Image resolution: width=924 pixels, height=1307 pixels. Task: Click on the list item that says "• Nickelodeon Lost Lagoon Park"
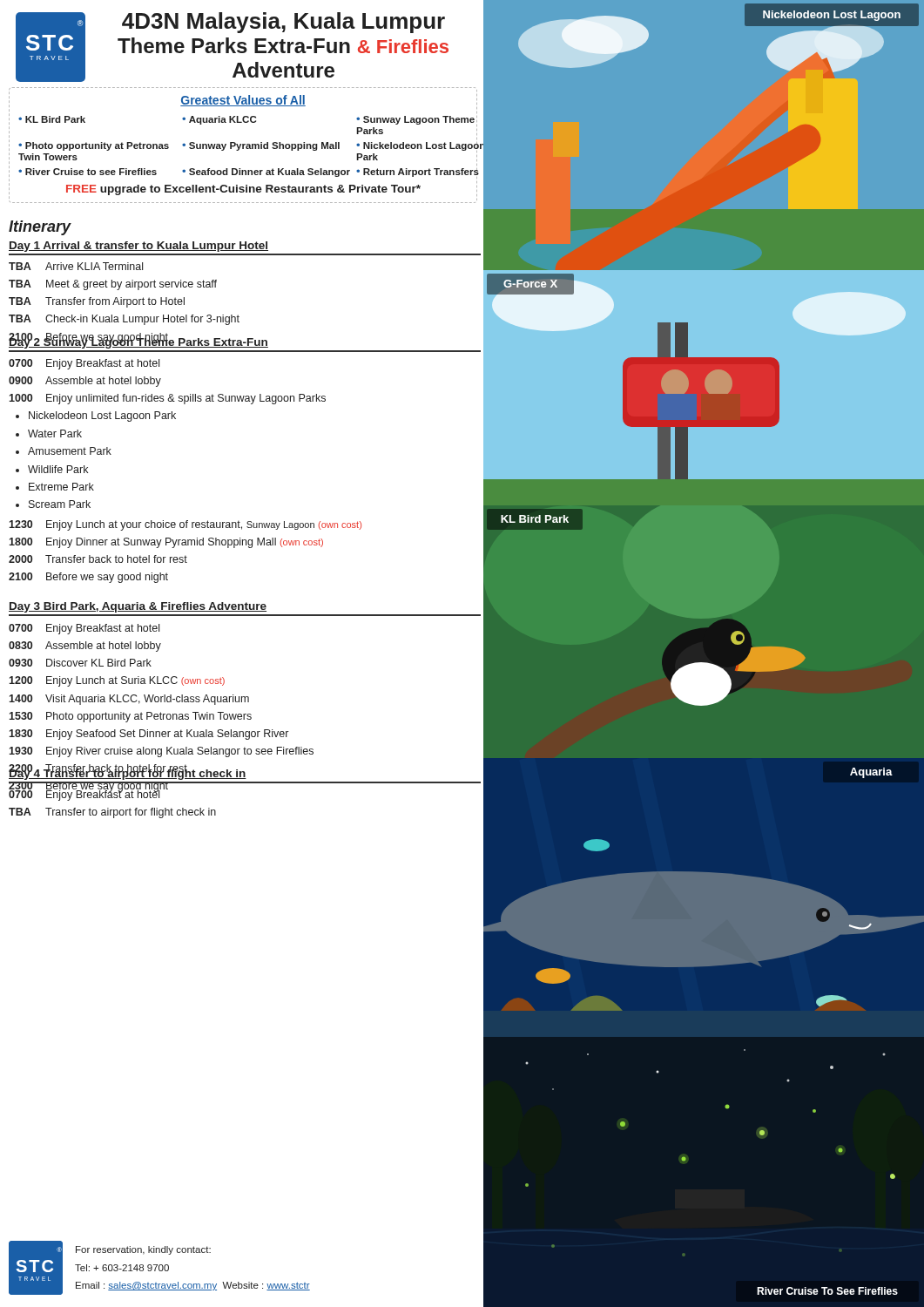click(421, 150)
